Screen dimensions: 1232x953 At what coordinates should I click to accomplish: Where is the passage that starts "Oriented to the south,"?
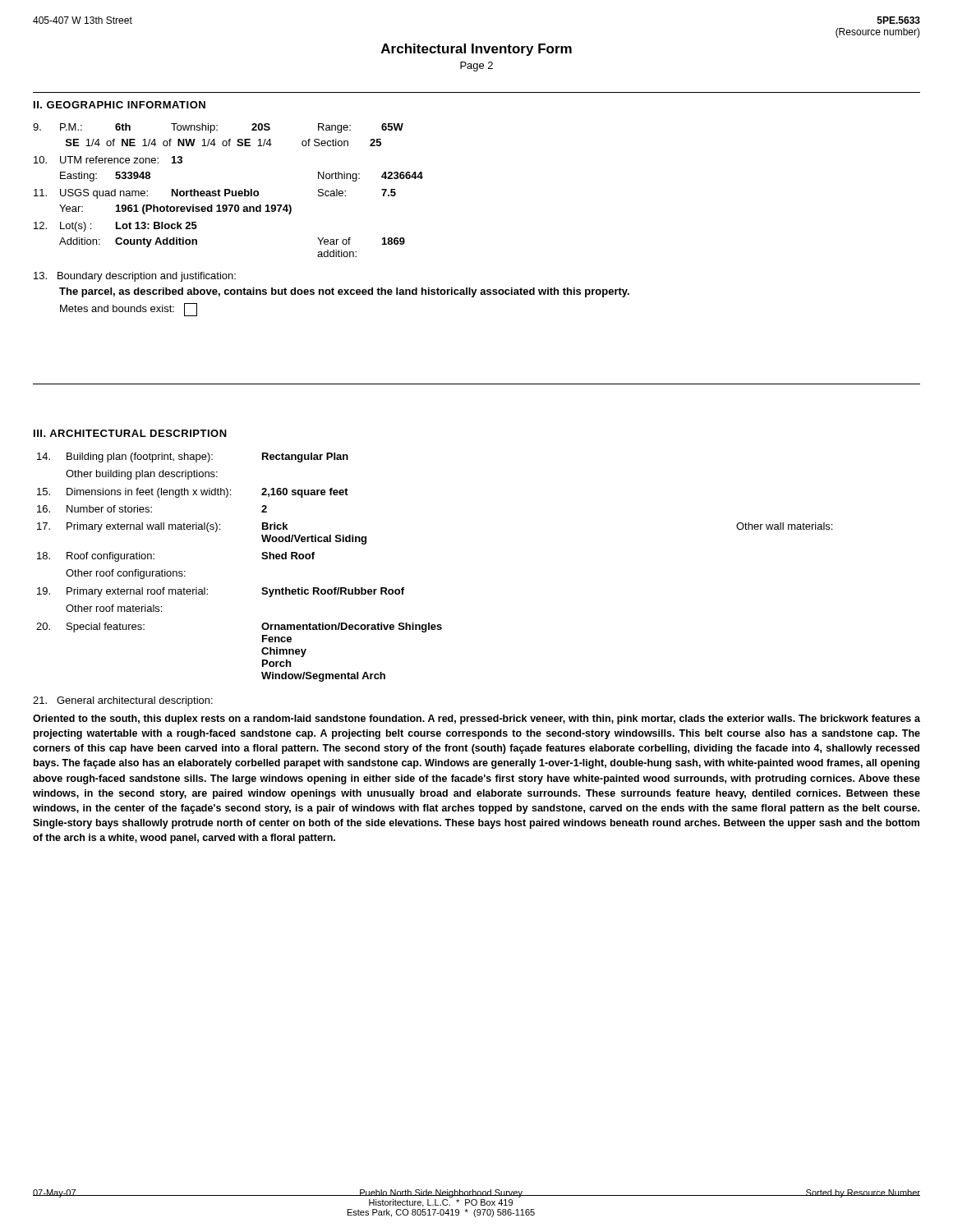[x=476, y=778]
